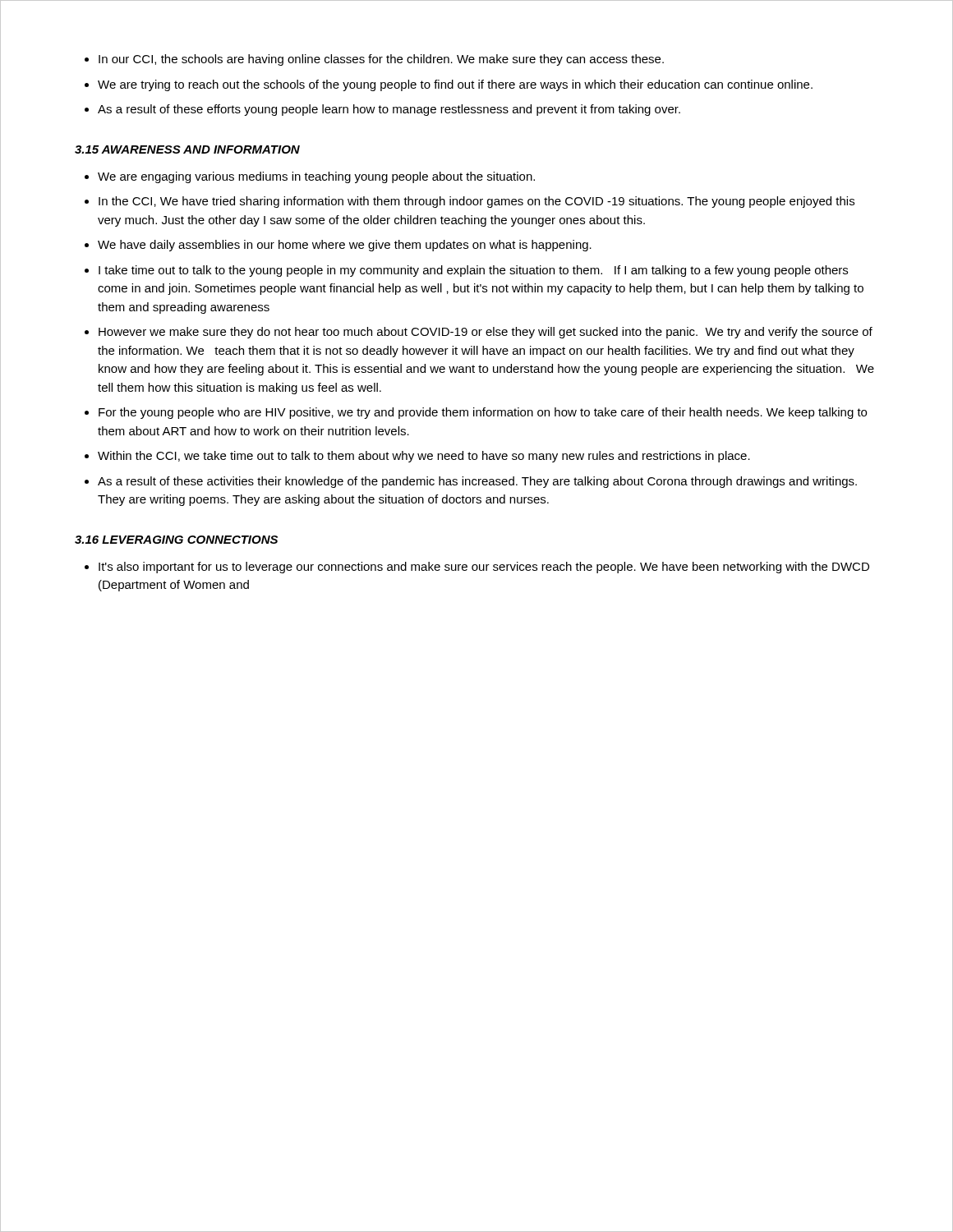The height and width of the screenshot is (1232, 953).
Task: Find the list item containing "However we make sure they"
Action: 488,360
